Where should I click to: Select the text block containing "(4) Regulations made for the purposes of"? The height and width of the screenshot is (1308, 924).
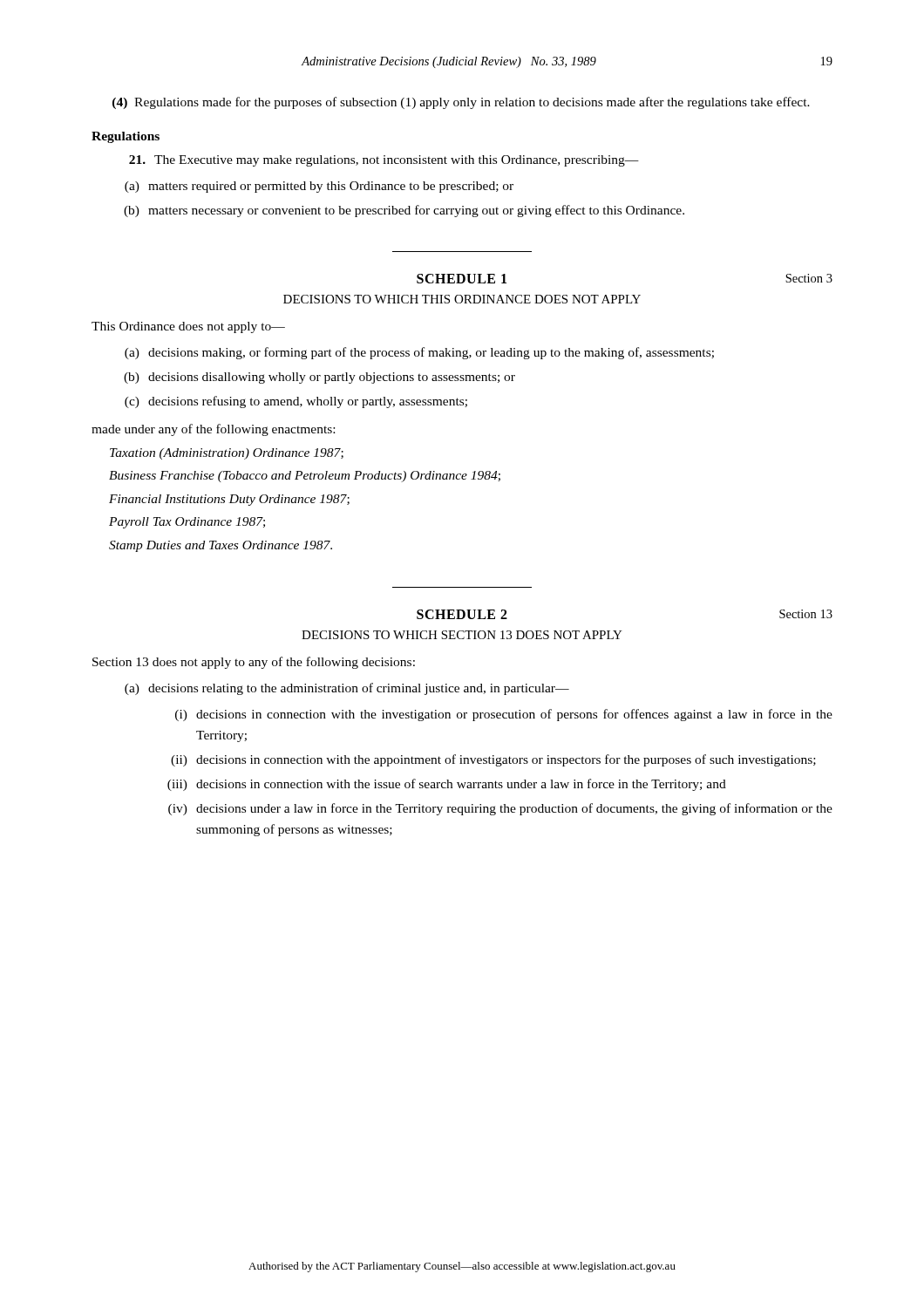[451, 102]
